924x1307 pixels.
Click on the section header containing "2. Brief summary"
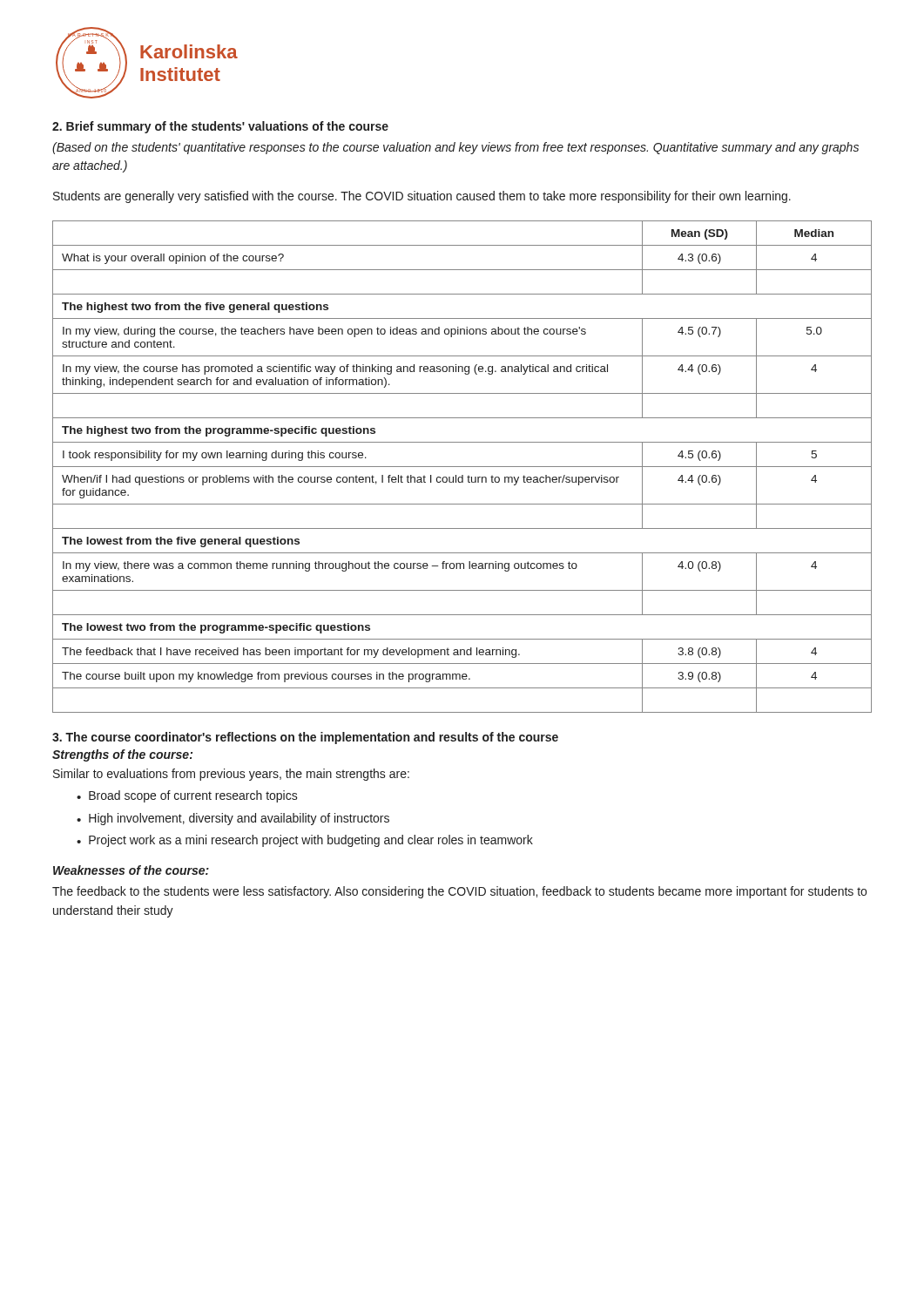click(220, 126)
